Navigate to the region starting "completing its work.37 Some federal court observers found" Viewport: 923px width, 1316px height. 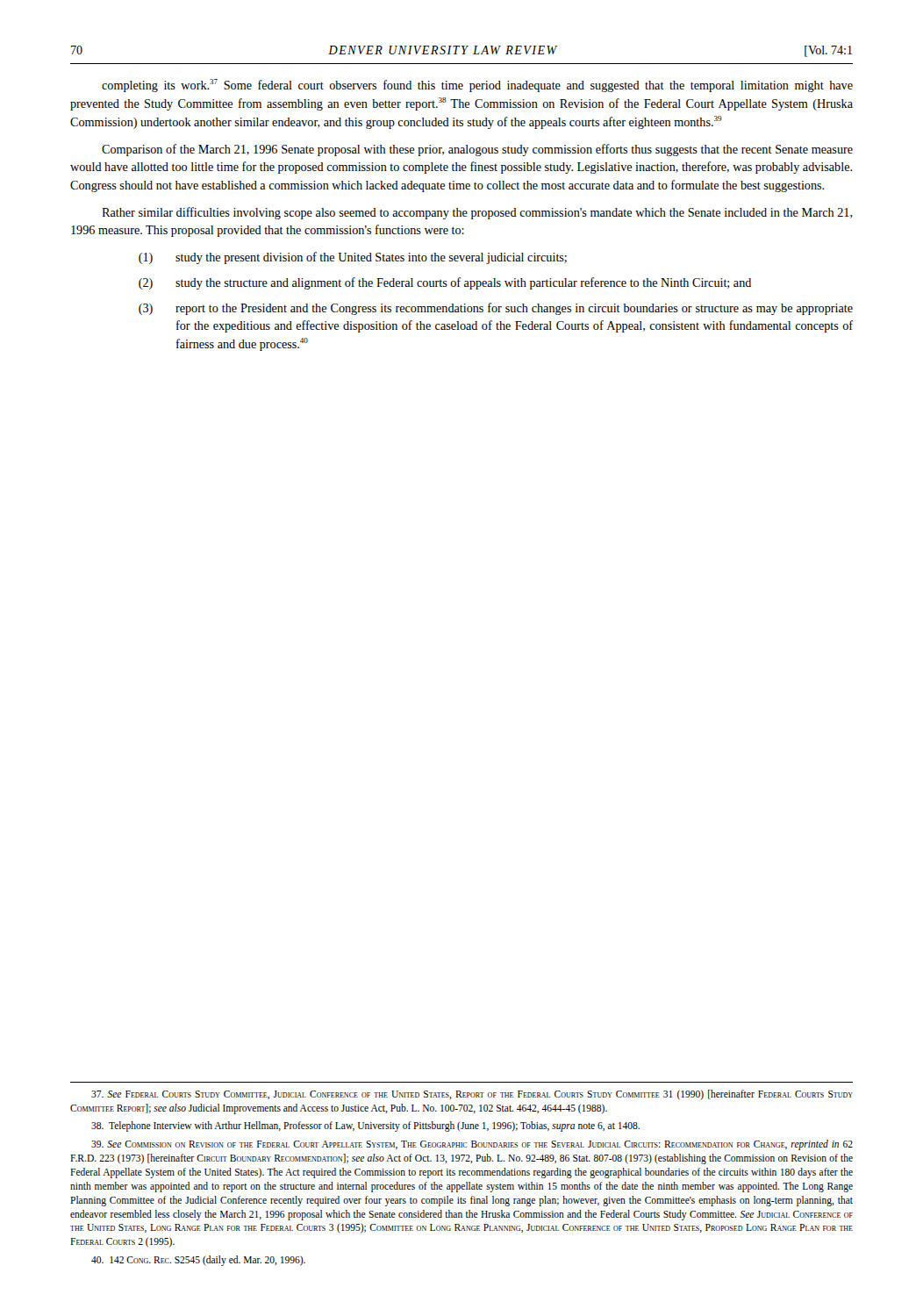coord(462,103)
